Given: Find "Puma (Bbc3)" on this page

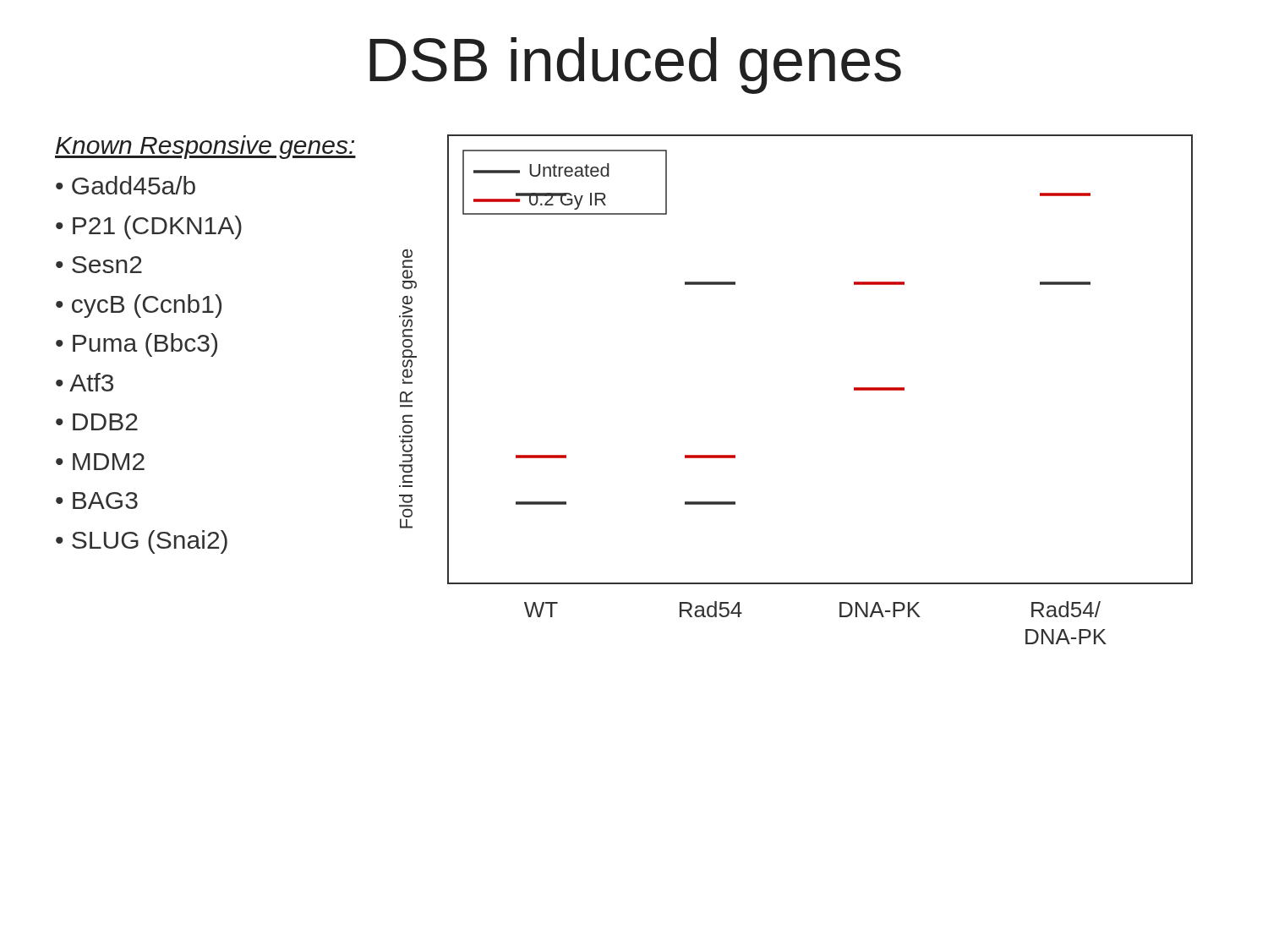Looking at the screenshot, I should click(x=145, y=343).
